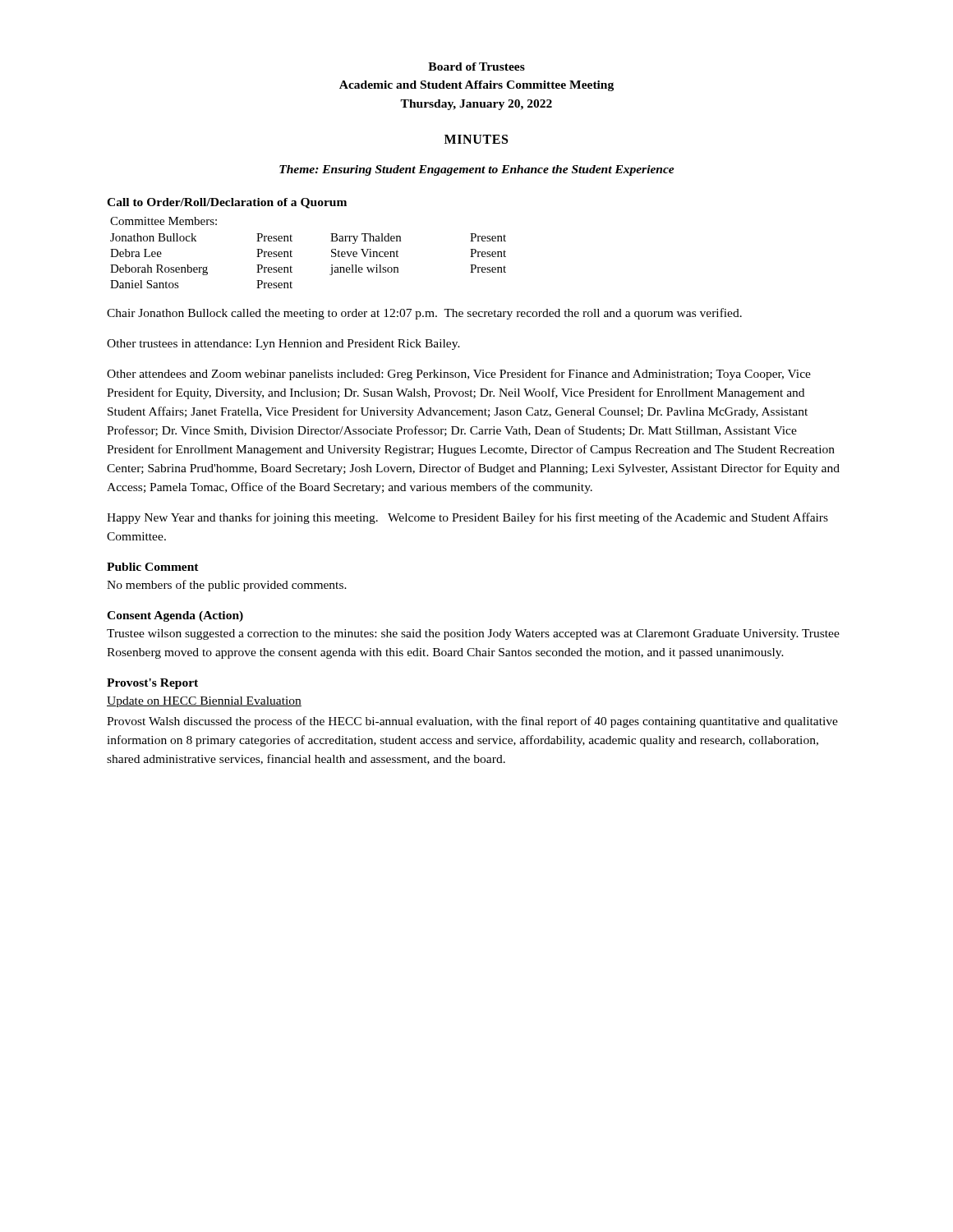The height and width of the screenshot is (1232, 953).
Task: Select the element starting "Trustee wilson suggested a correction"
Action: click(473, 642)
